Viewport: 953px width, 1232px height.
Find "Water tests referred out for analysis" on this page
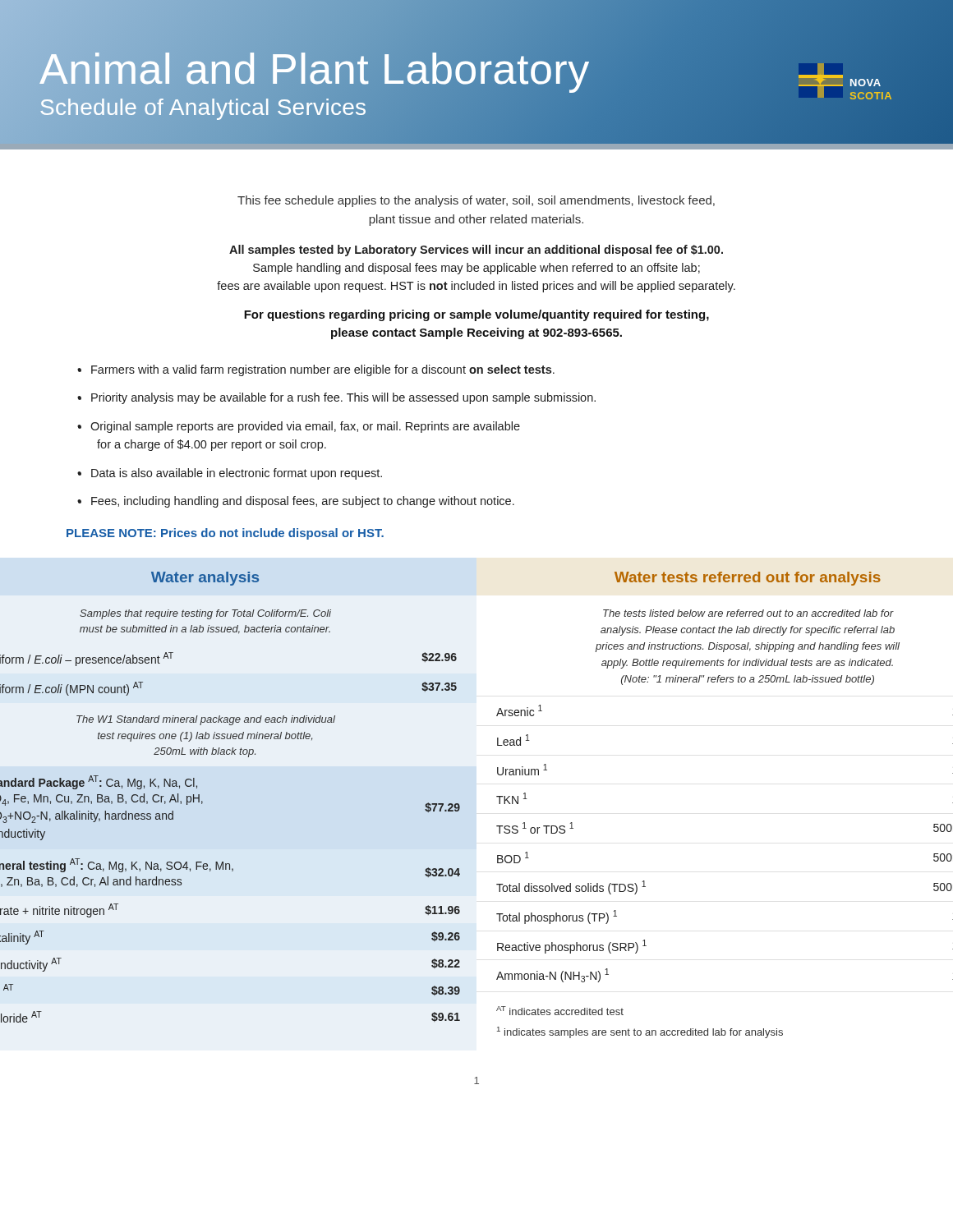[748, 577]
